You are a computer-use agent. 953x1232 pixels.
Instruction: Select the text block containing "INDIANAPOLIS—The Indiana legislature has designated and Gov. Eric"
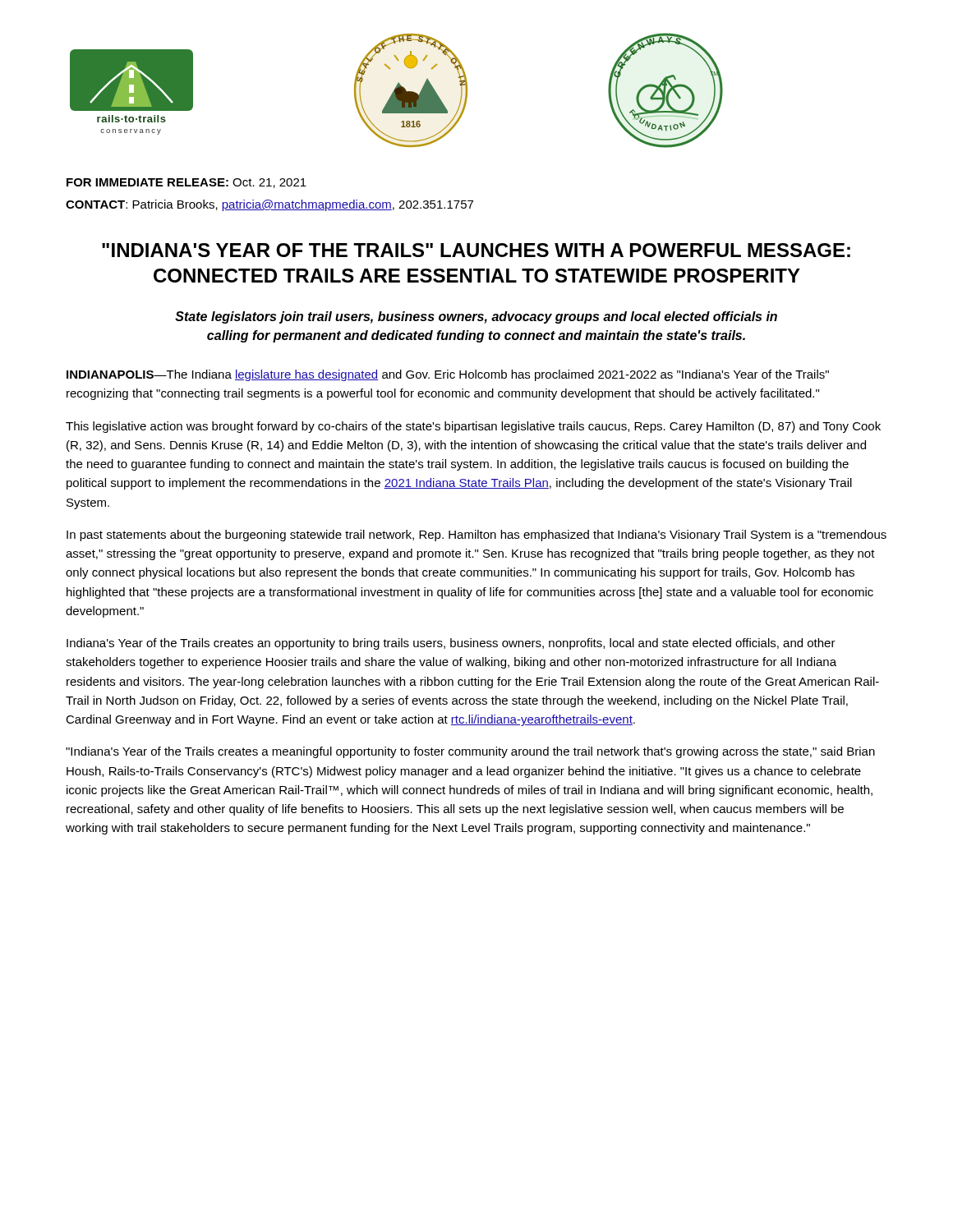pos(448,384)
